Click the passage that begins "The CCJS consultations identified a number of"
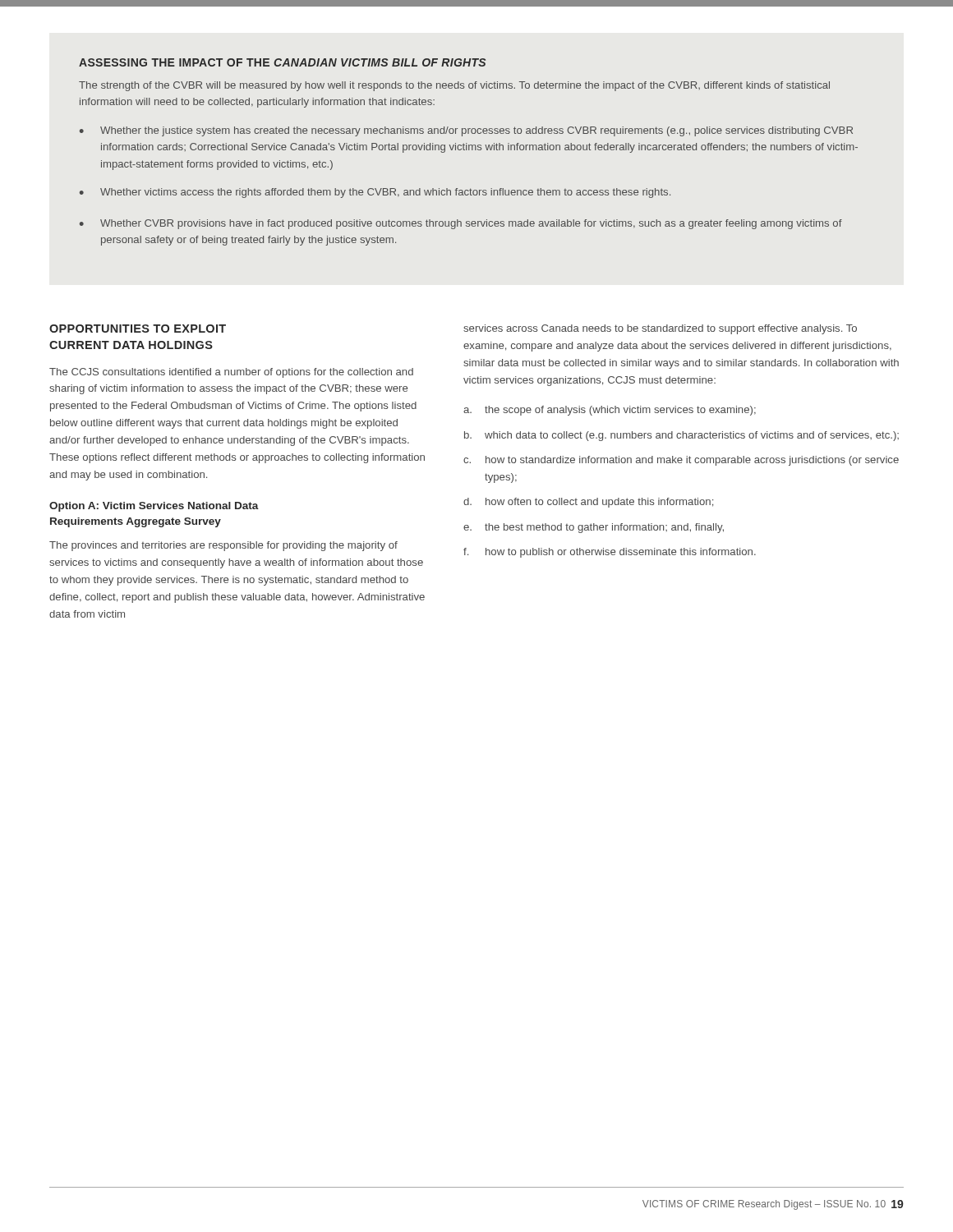 click(237, 423)
